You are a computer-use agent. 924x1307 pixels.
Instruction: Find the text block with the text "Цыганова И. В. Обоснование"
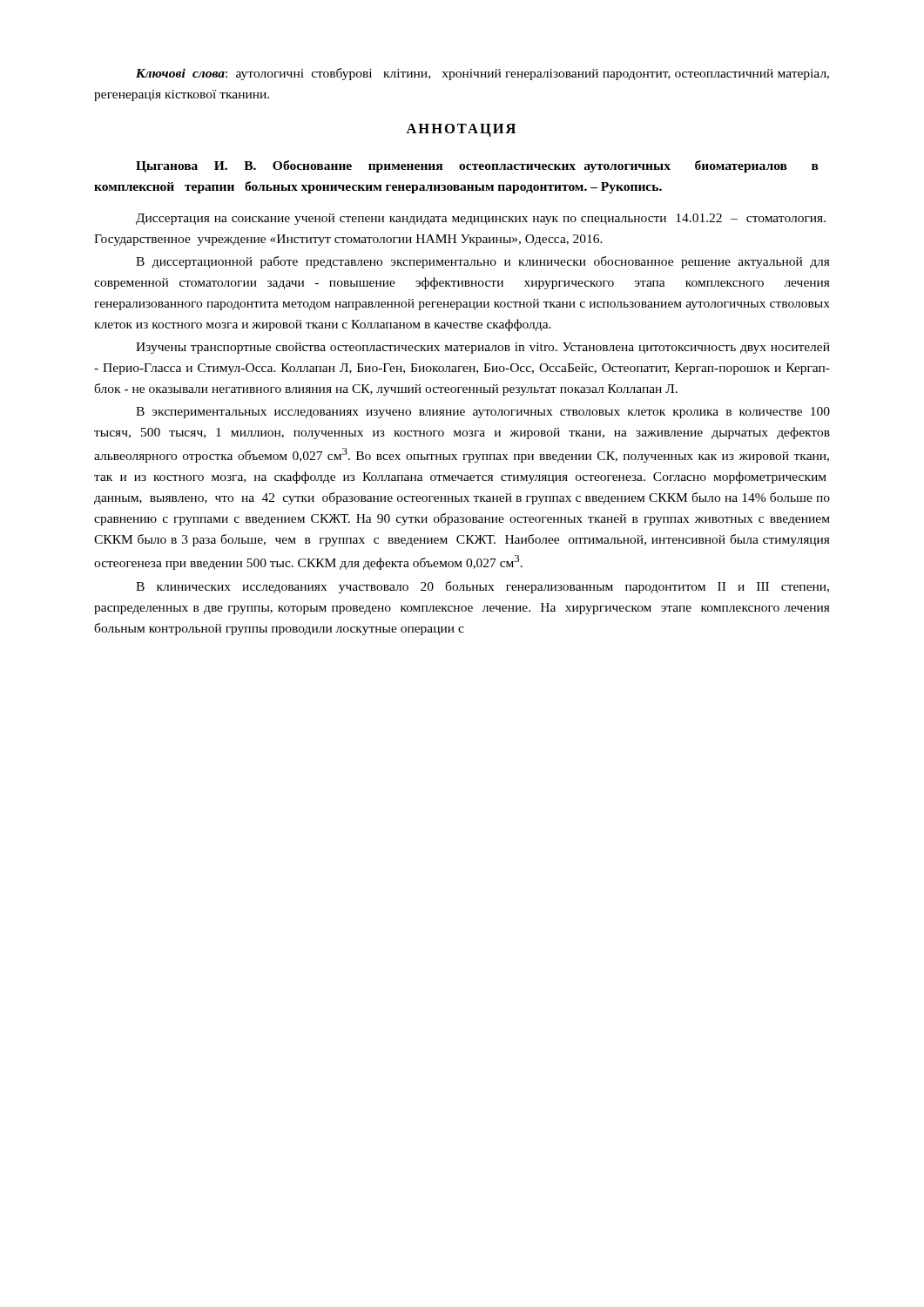coord(462,176)
